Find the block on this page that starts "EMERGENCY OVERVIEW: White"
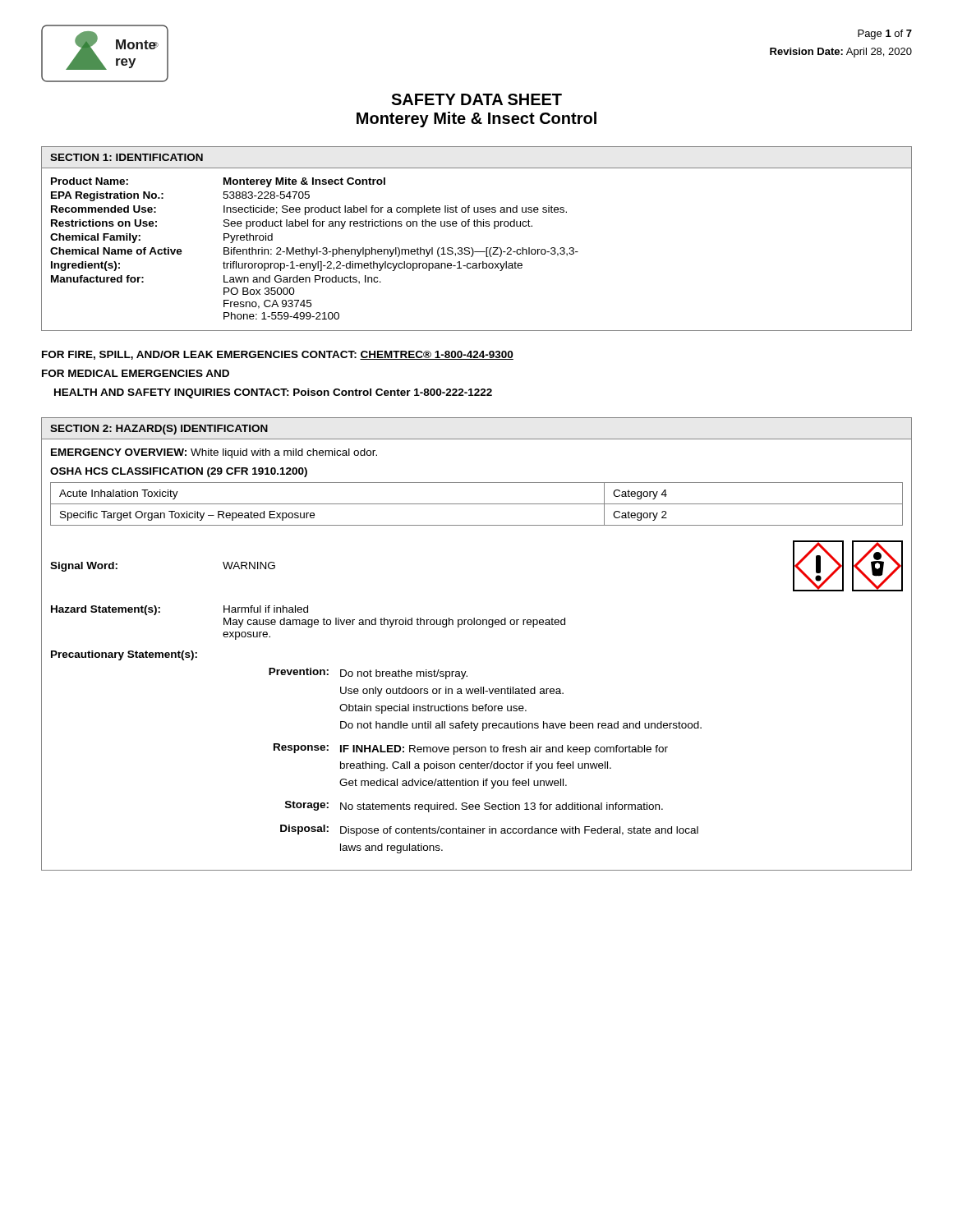 [x=214, y=452]
